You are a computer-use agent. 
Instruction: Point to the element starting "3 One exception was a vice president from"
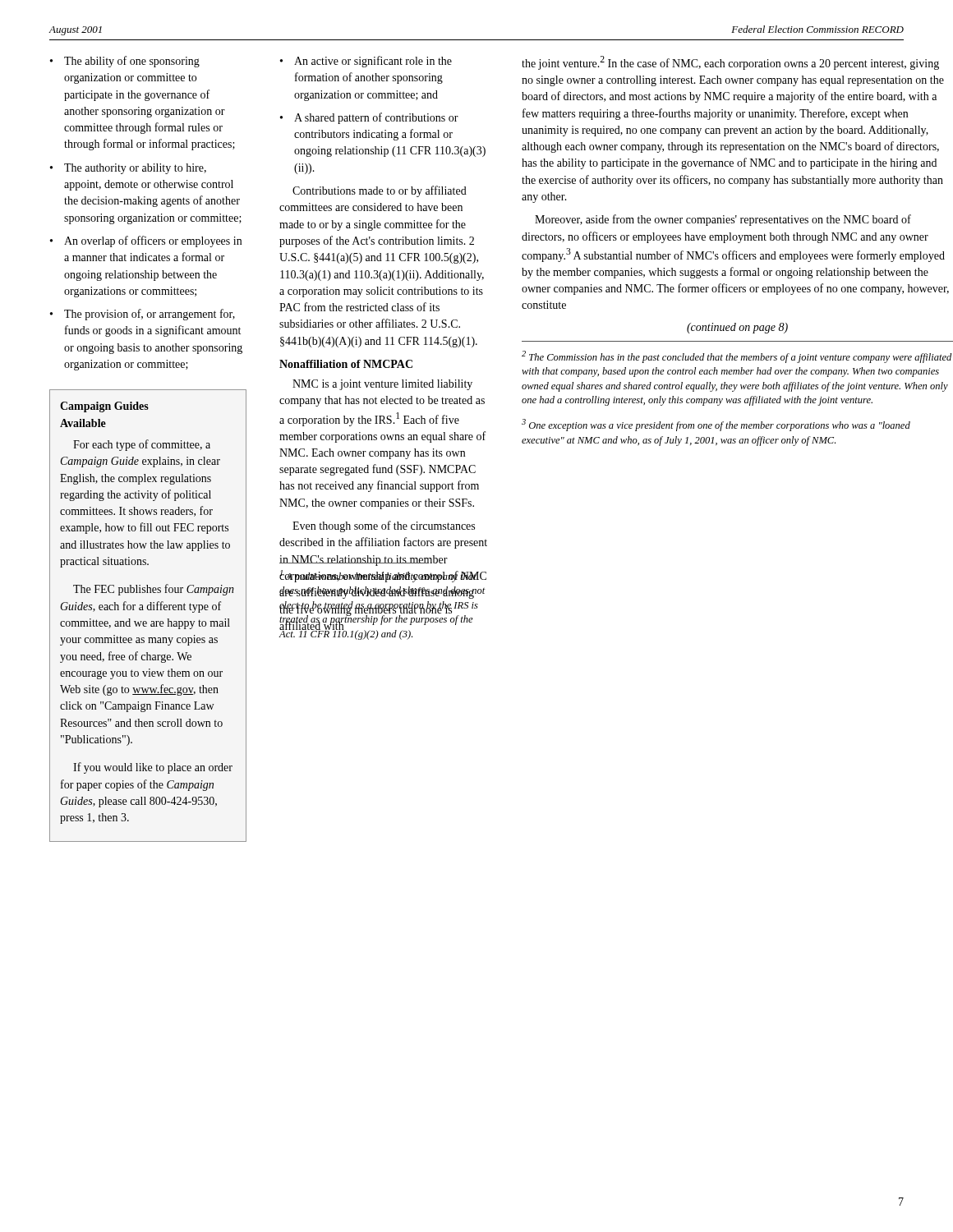coord(716,431)
